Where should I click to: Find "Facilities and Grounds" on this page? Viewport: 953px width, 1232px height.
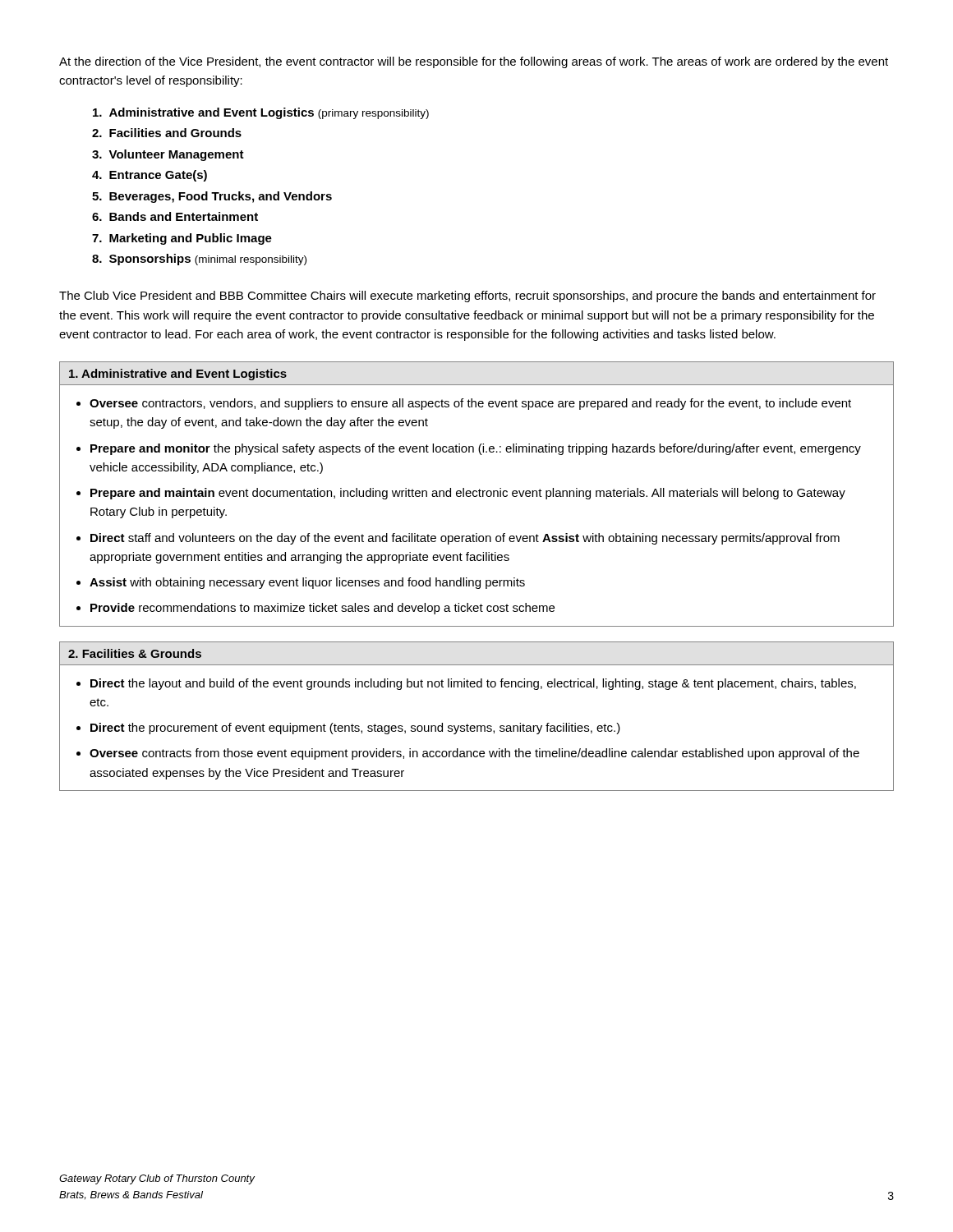click(x=175, y=133)
